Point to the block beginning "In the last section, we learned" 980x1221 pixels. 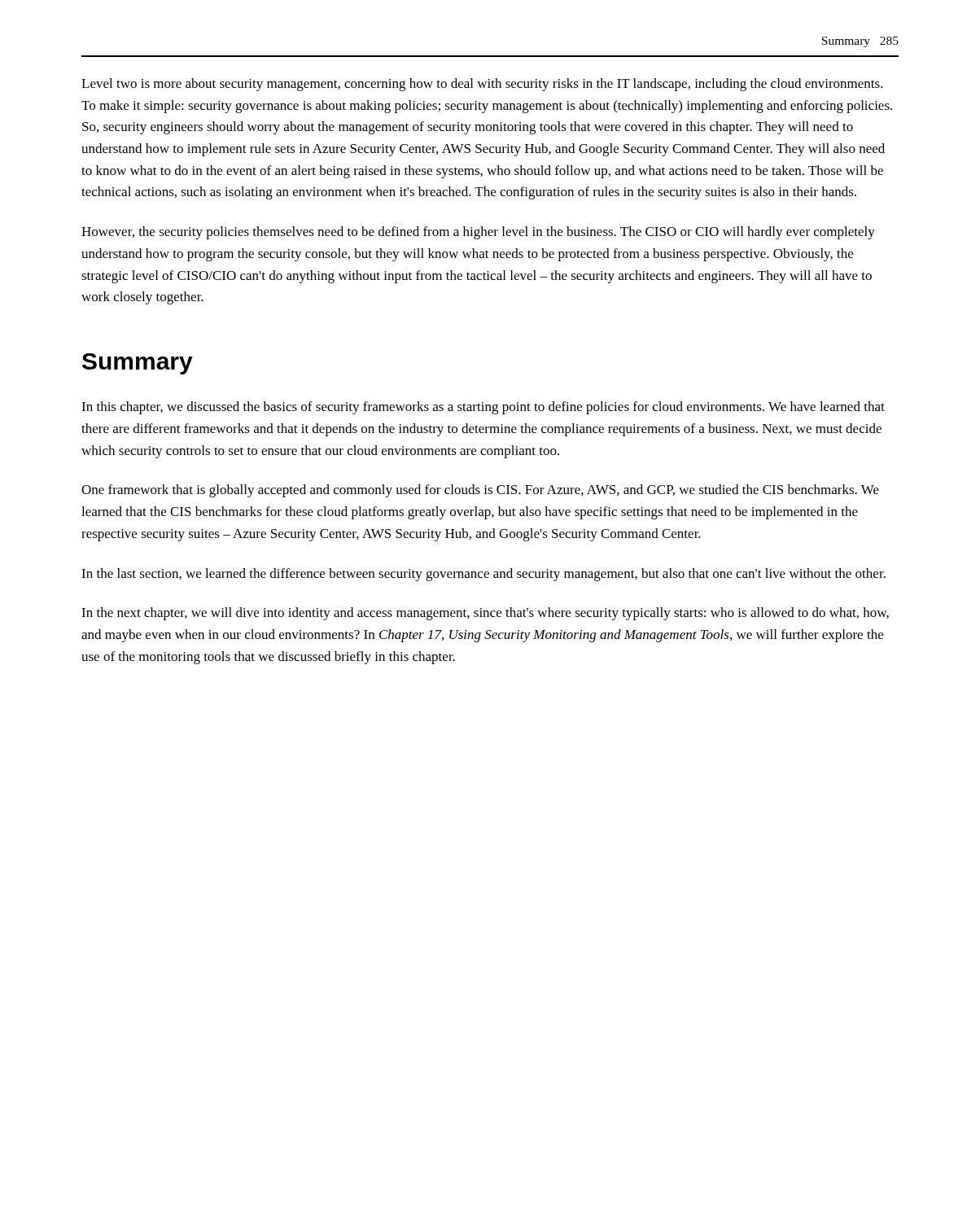point(484,573)
